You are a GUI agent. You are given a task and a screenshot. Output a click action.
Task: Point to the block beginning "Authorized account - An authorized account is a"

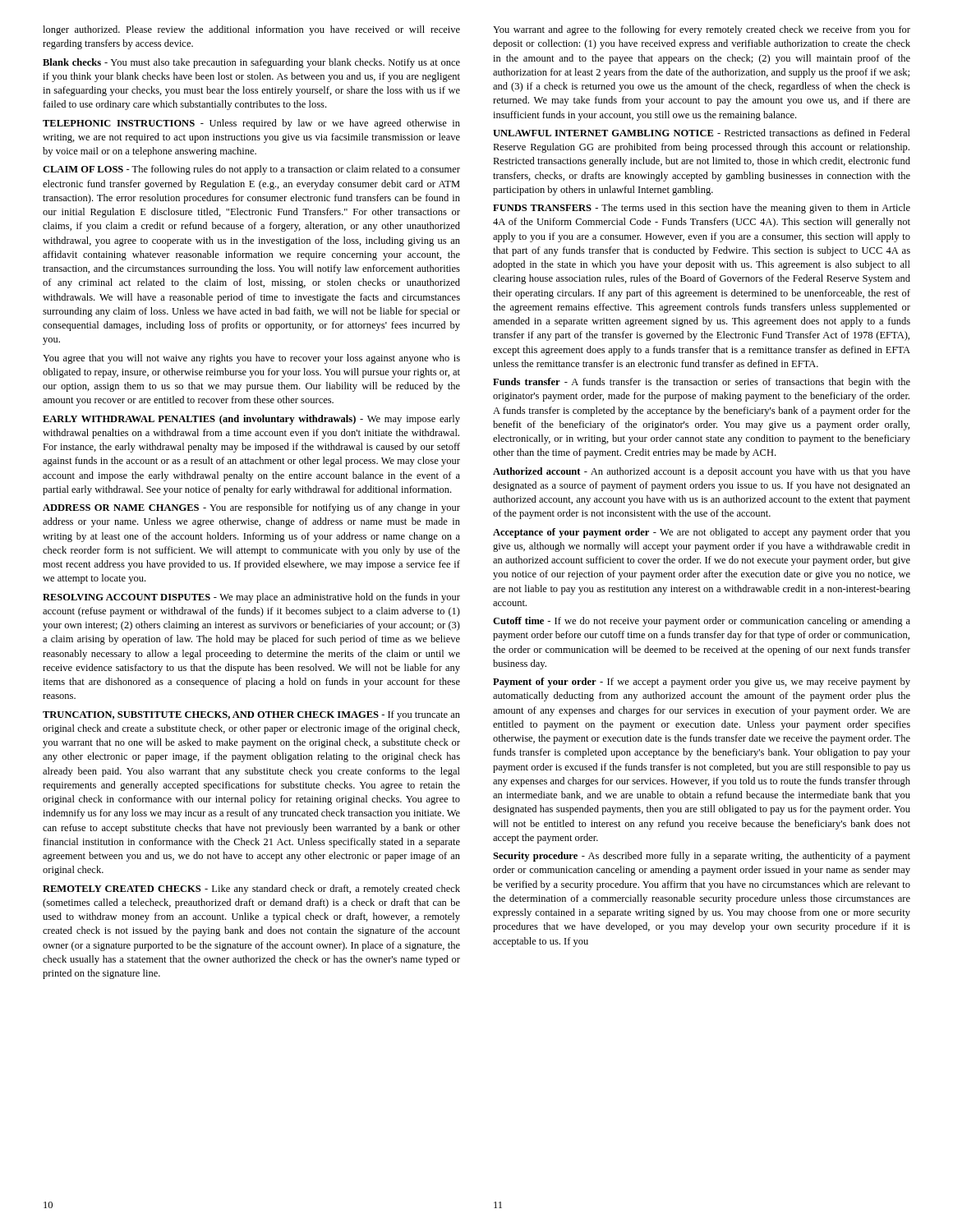702,493
